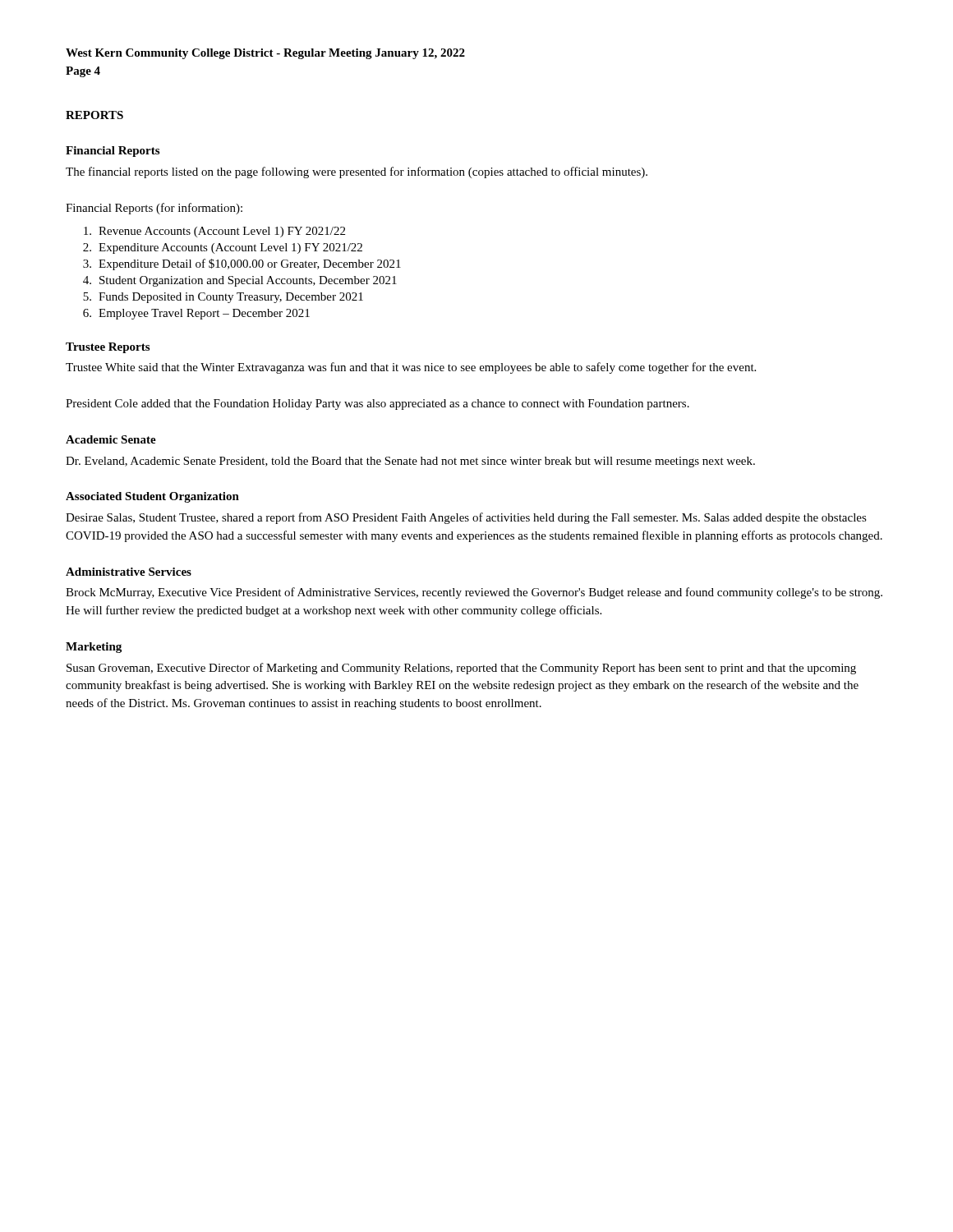Point to the block beginning "3. Expenditure Detail of $10,000.00 or"
Image resolution: width=953 pixels, height=1232 pixels.
[242, 264]
